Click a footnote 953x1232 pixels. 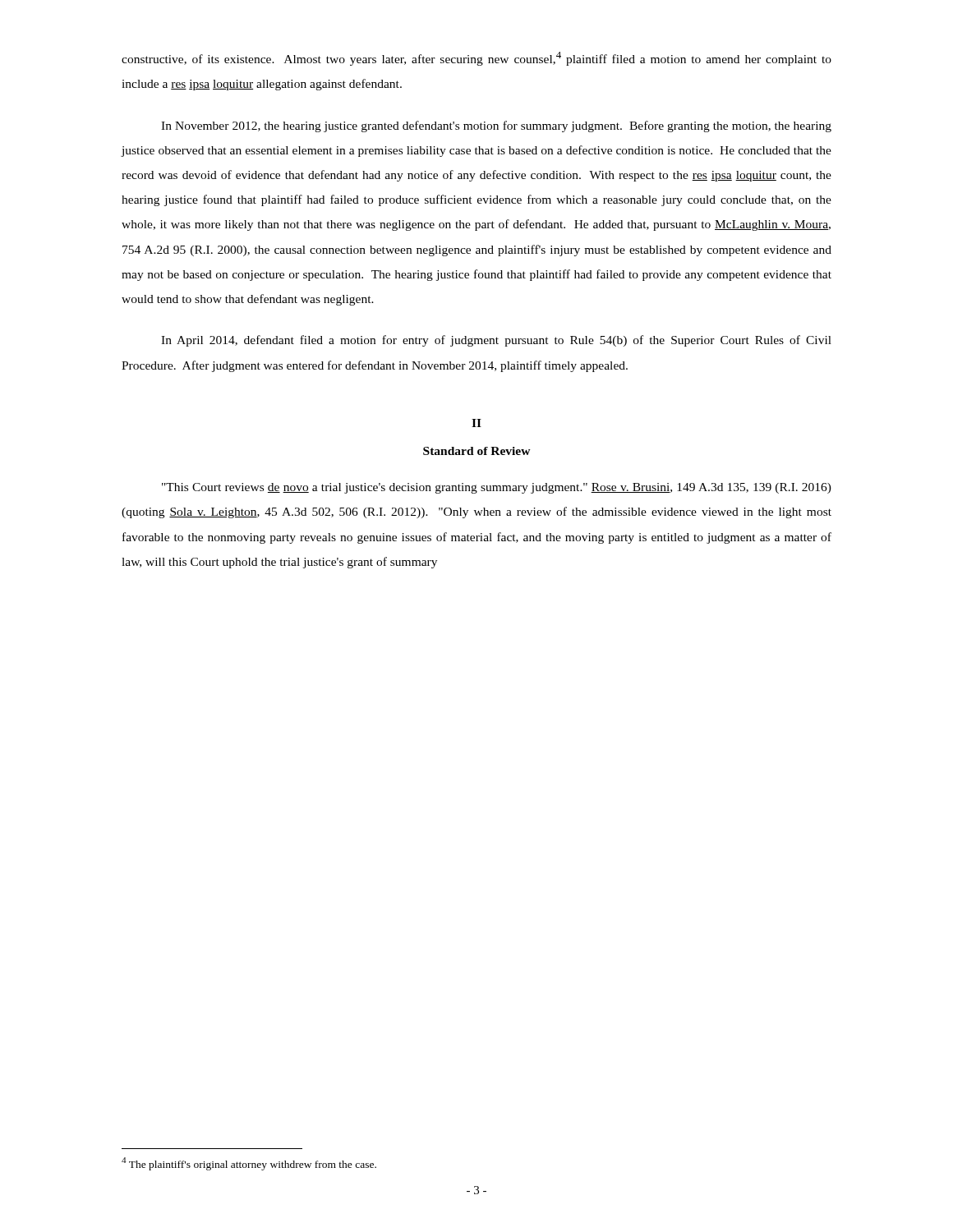476,1160
